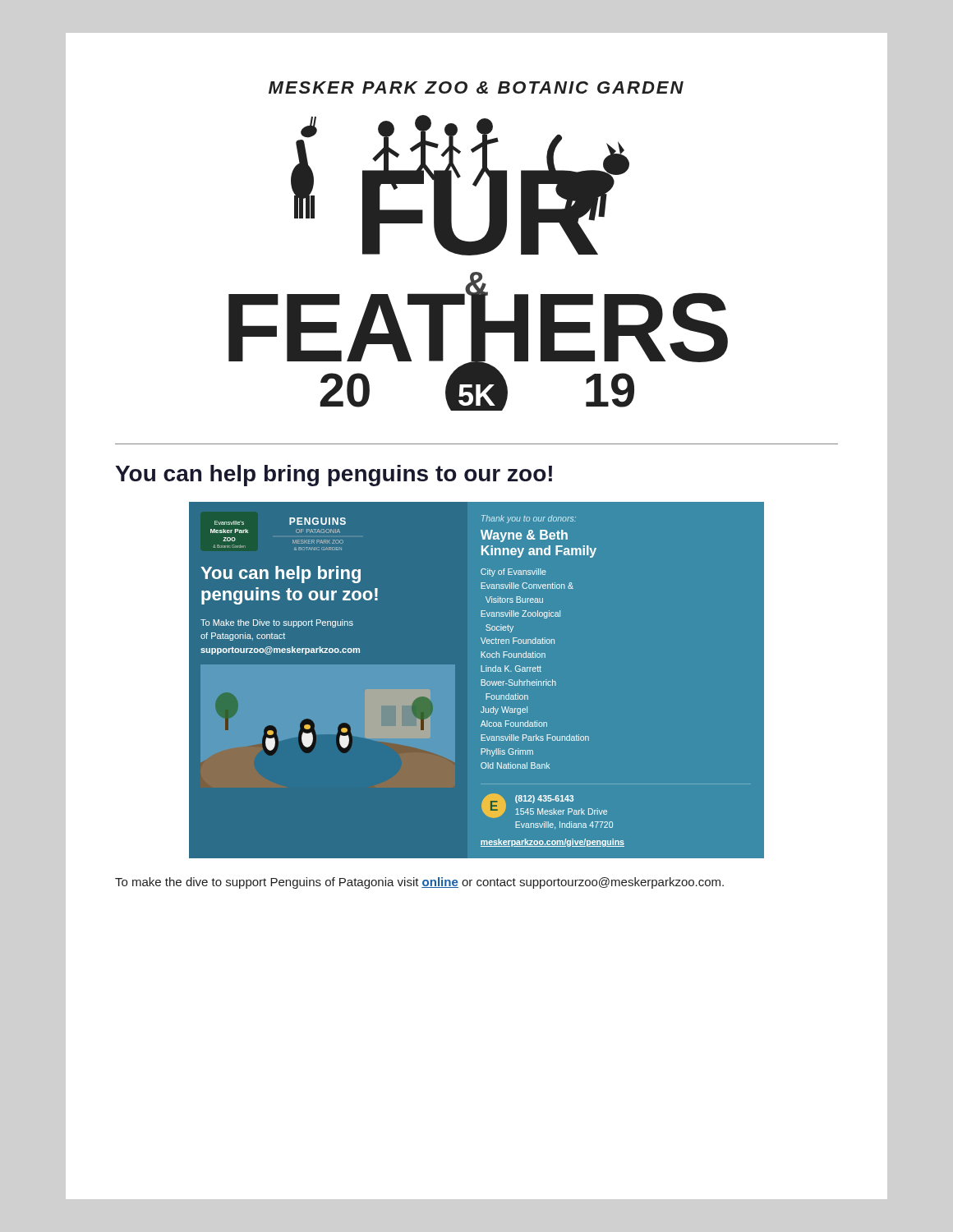
Task: Locate the logo
Action: pyautogui.click(x=476, y=238)
